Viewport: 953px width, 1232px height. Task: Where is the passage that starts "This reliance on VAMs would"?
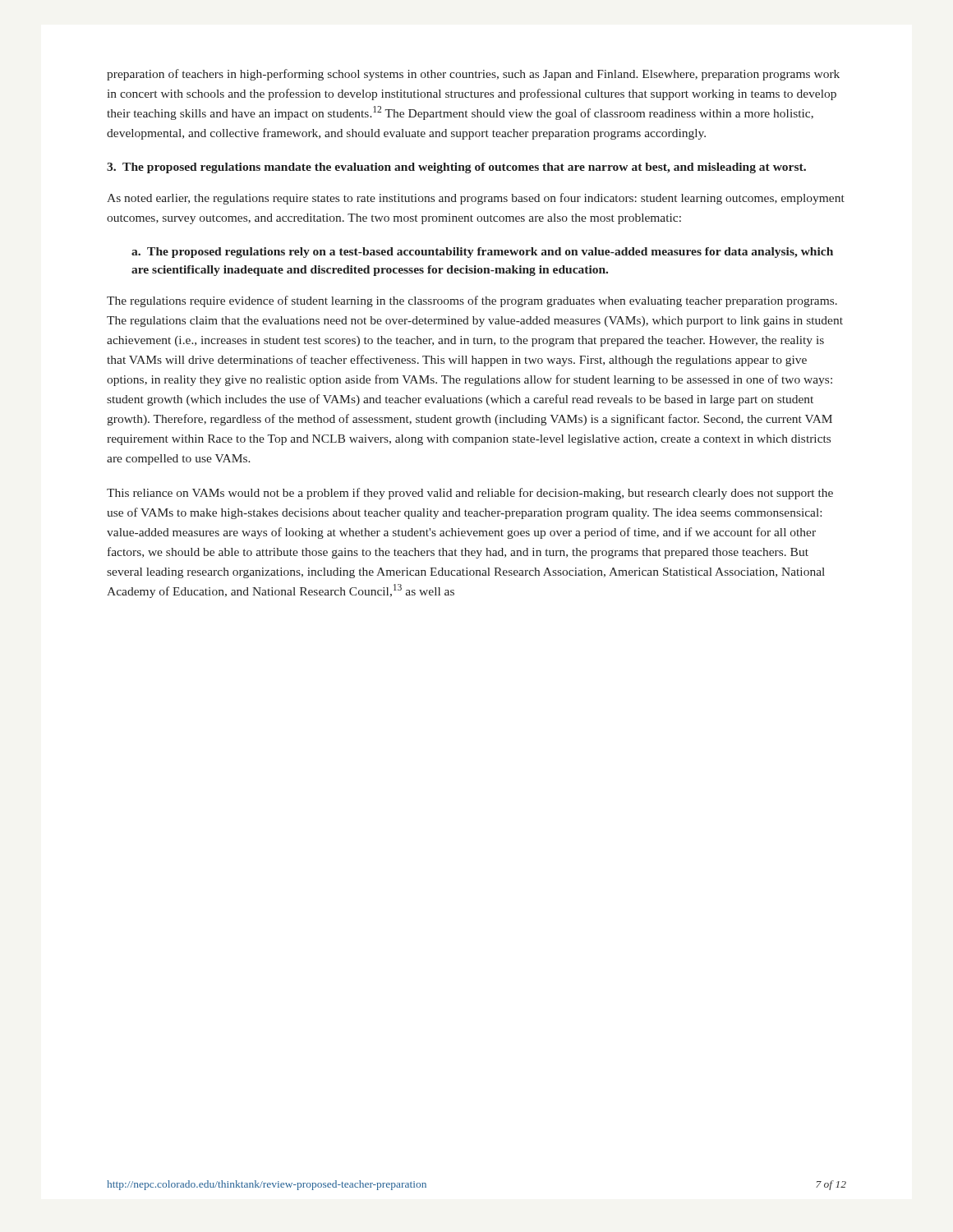tap(476, 542)
